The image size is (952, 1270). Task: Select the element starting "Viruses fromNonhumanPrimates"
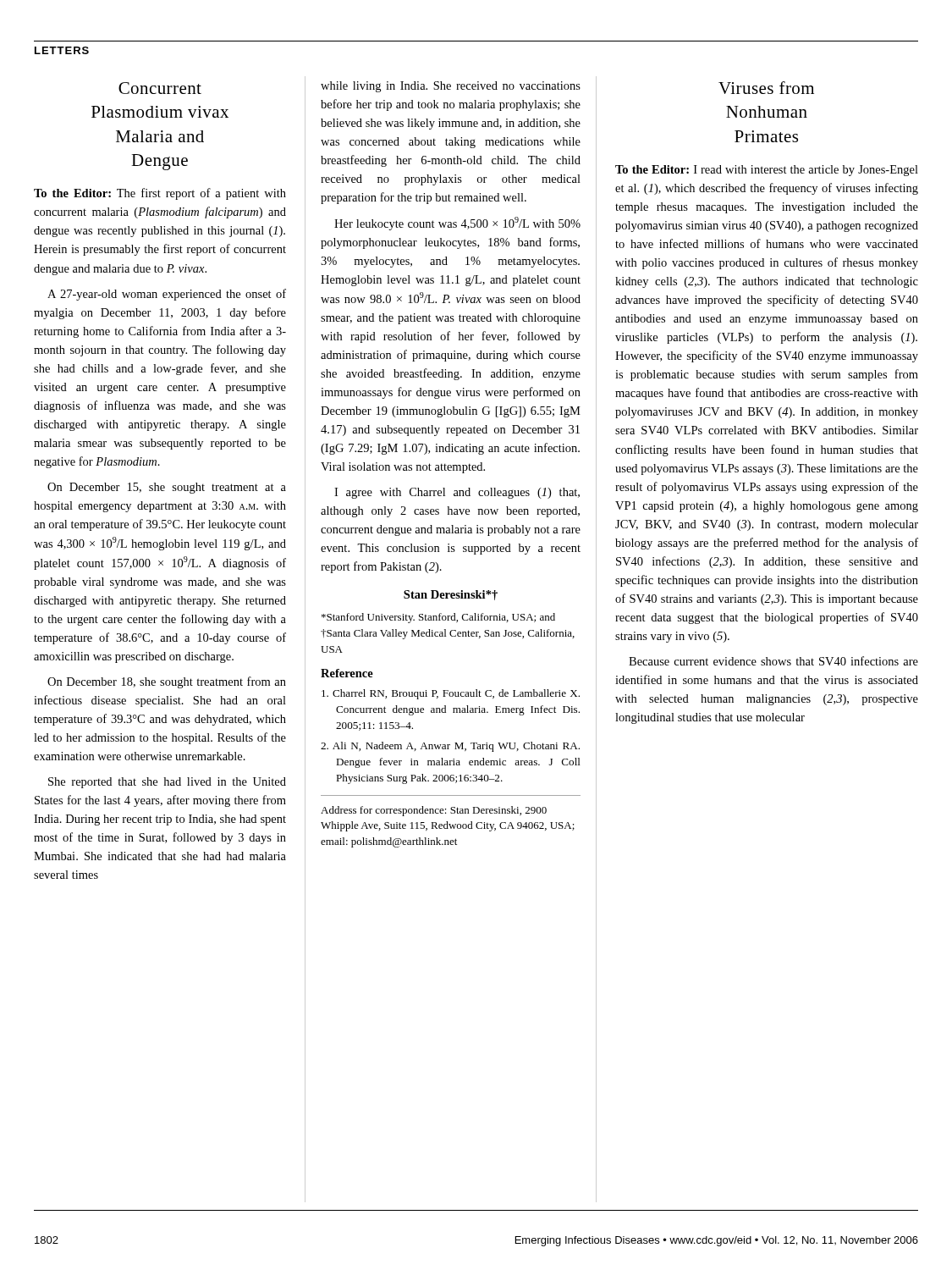click(x=767, y=112)
